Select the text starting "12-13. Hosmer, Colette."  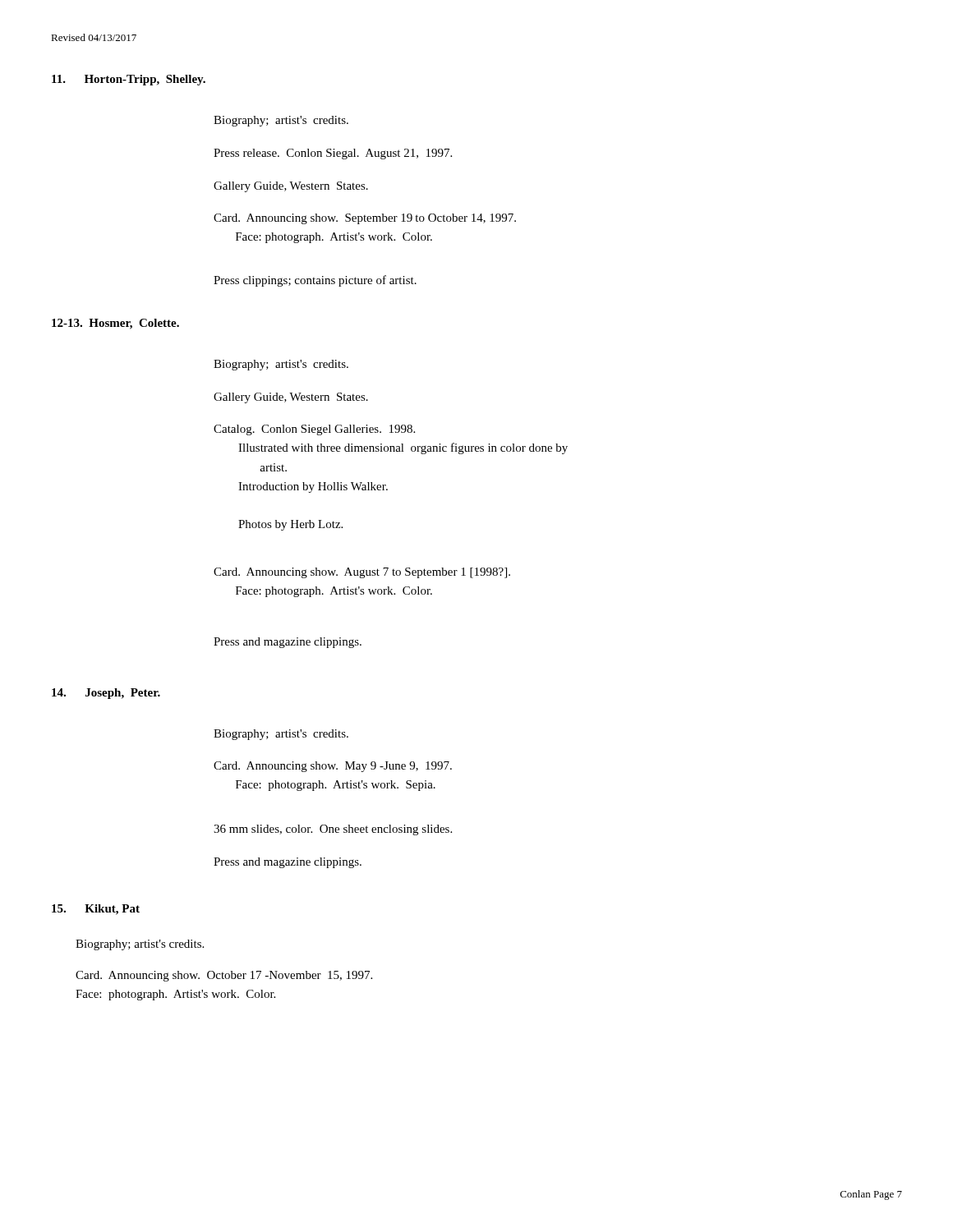115,323
